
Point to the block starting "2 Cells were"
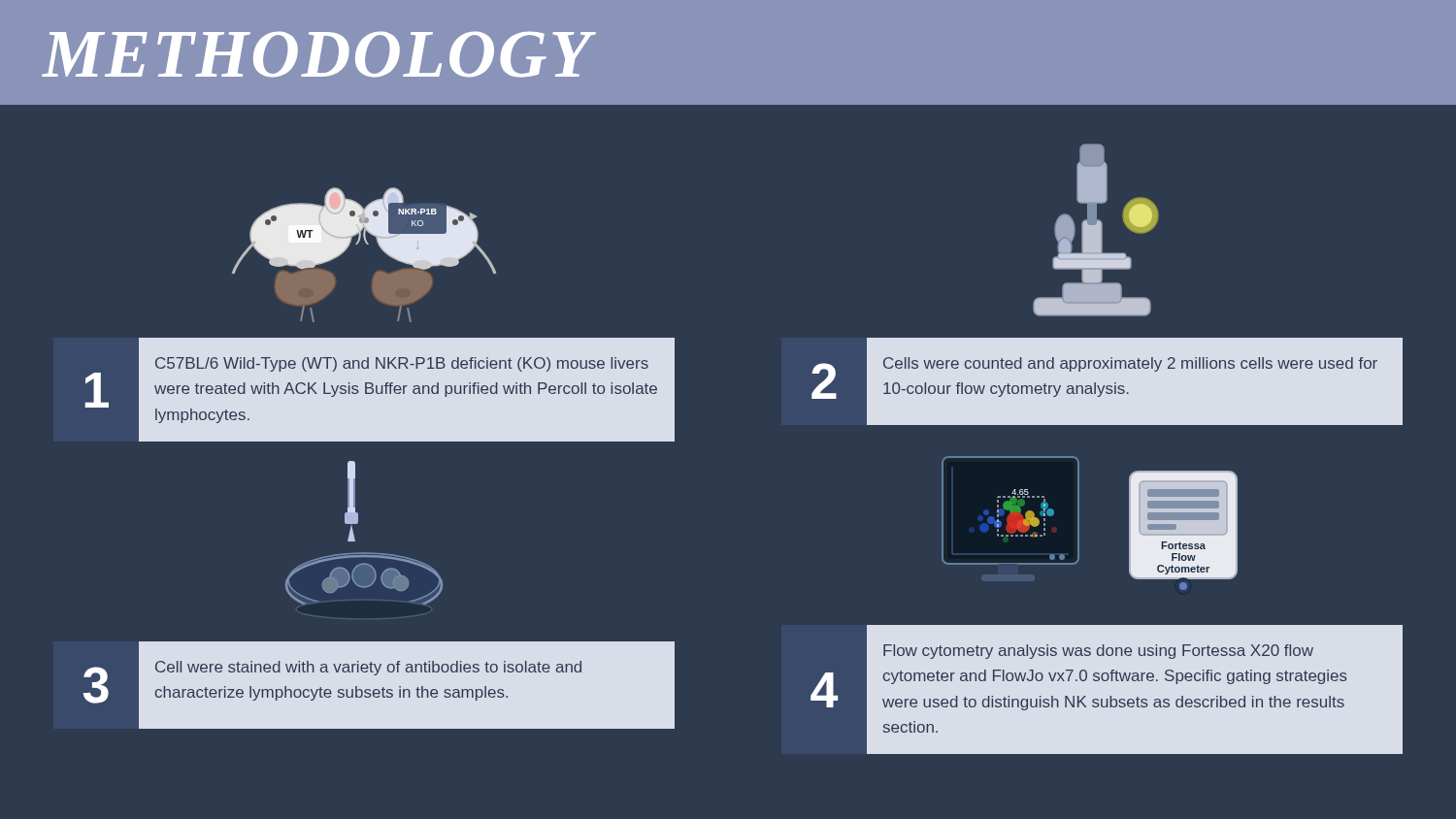pos(1092,381)
